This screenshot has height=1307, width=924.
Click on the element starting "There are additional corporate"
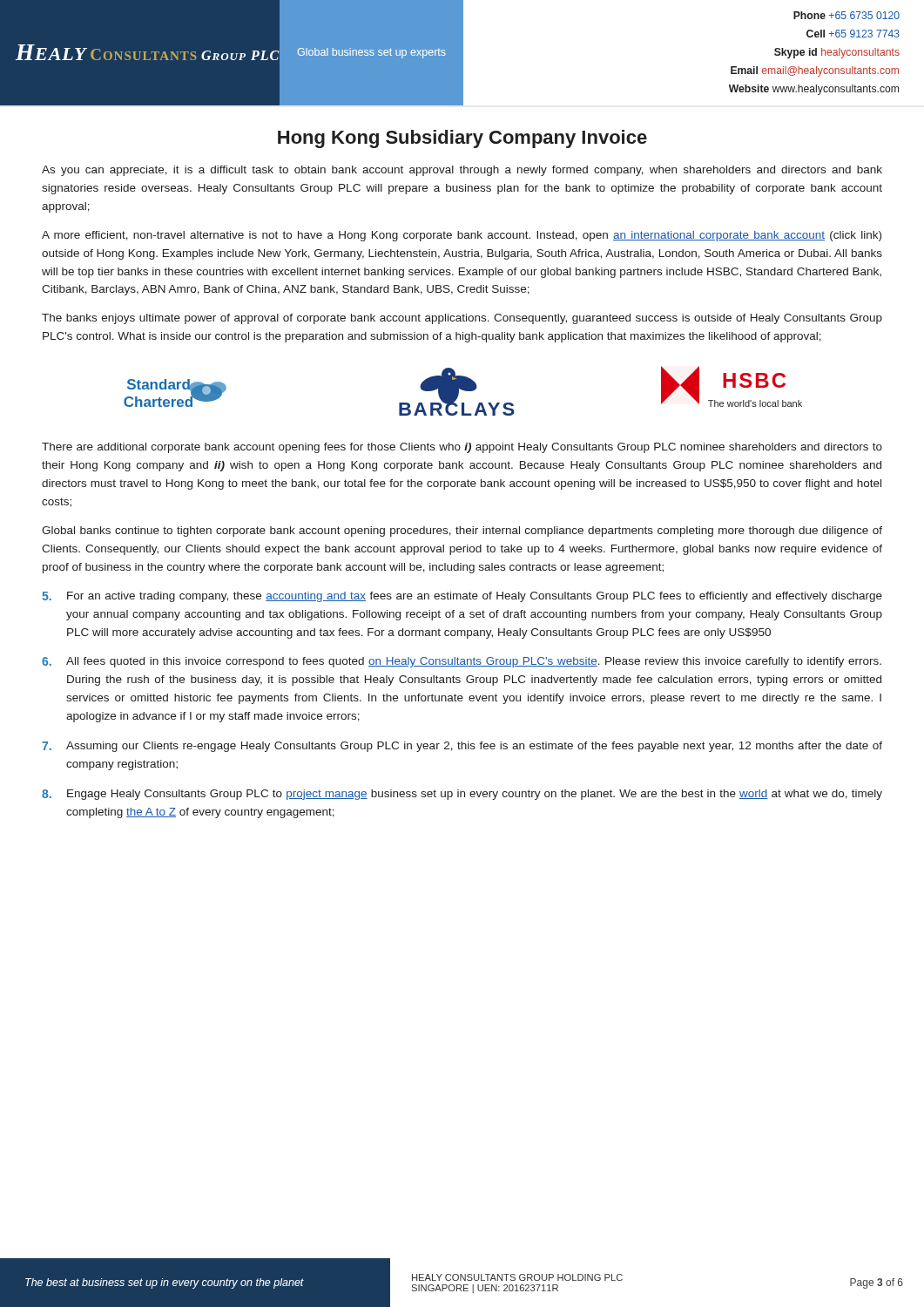(x=462, y=475)
